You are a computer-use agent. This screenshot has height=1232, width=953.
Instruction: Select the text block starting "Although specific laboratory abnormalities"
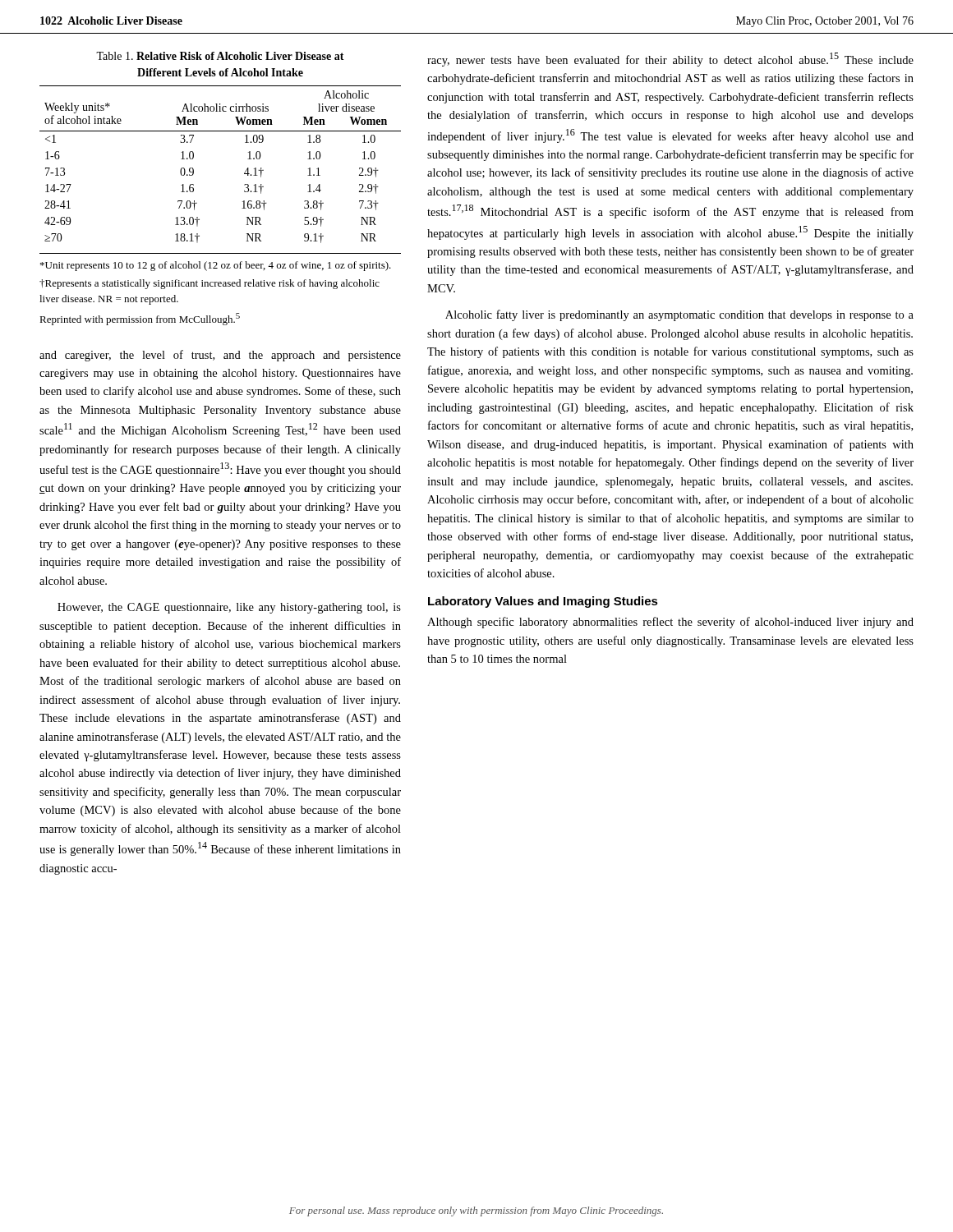(x=670, y=641)
